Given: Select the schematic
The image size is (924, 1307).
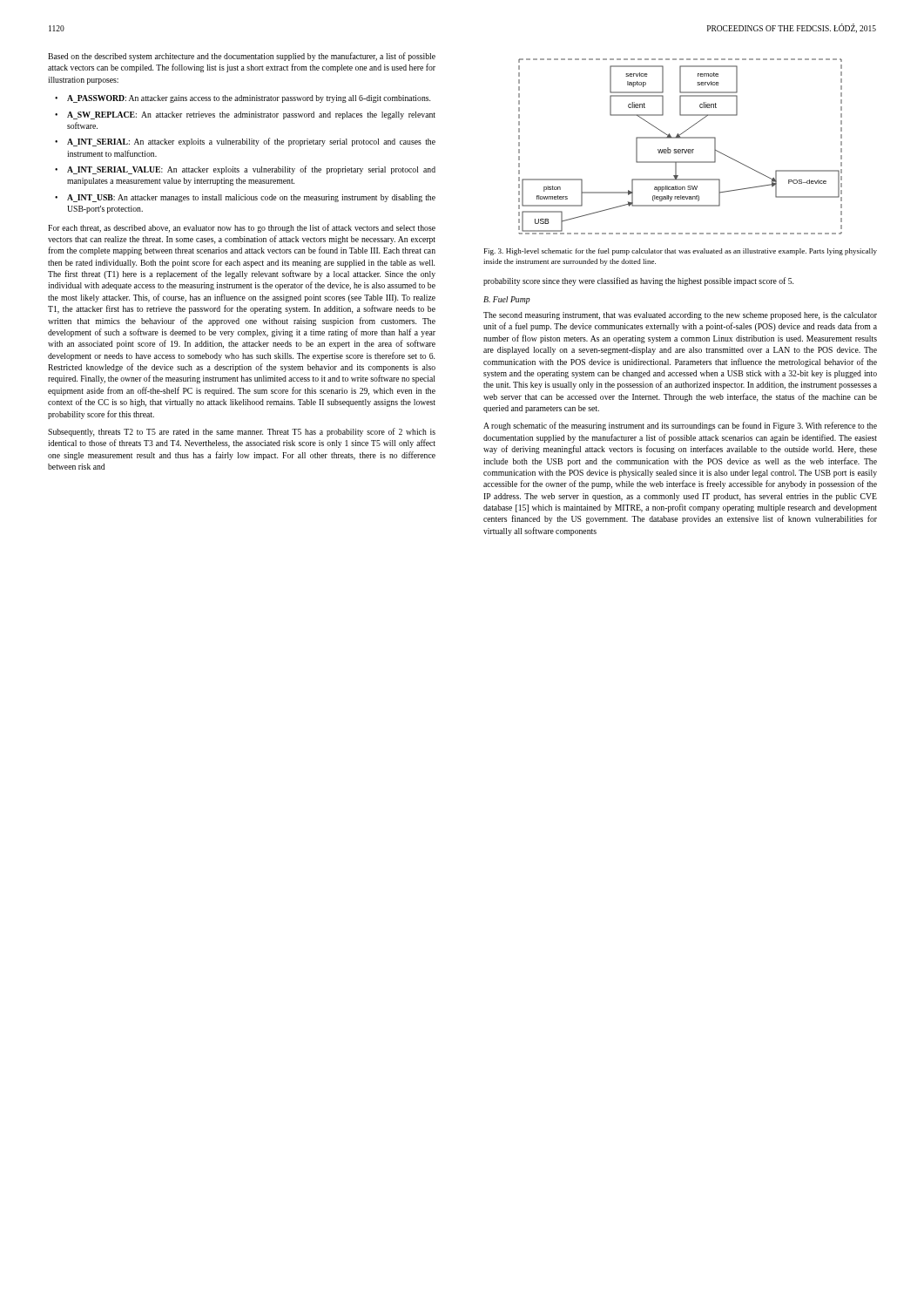Looking at the screenshot, I should coord(680,146).
